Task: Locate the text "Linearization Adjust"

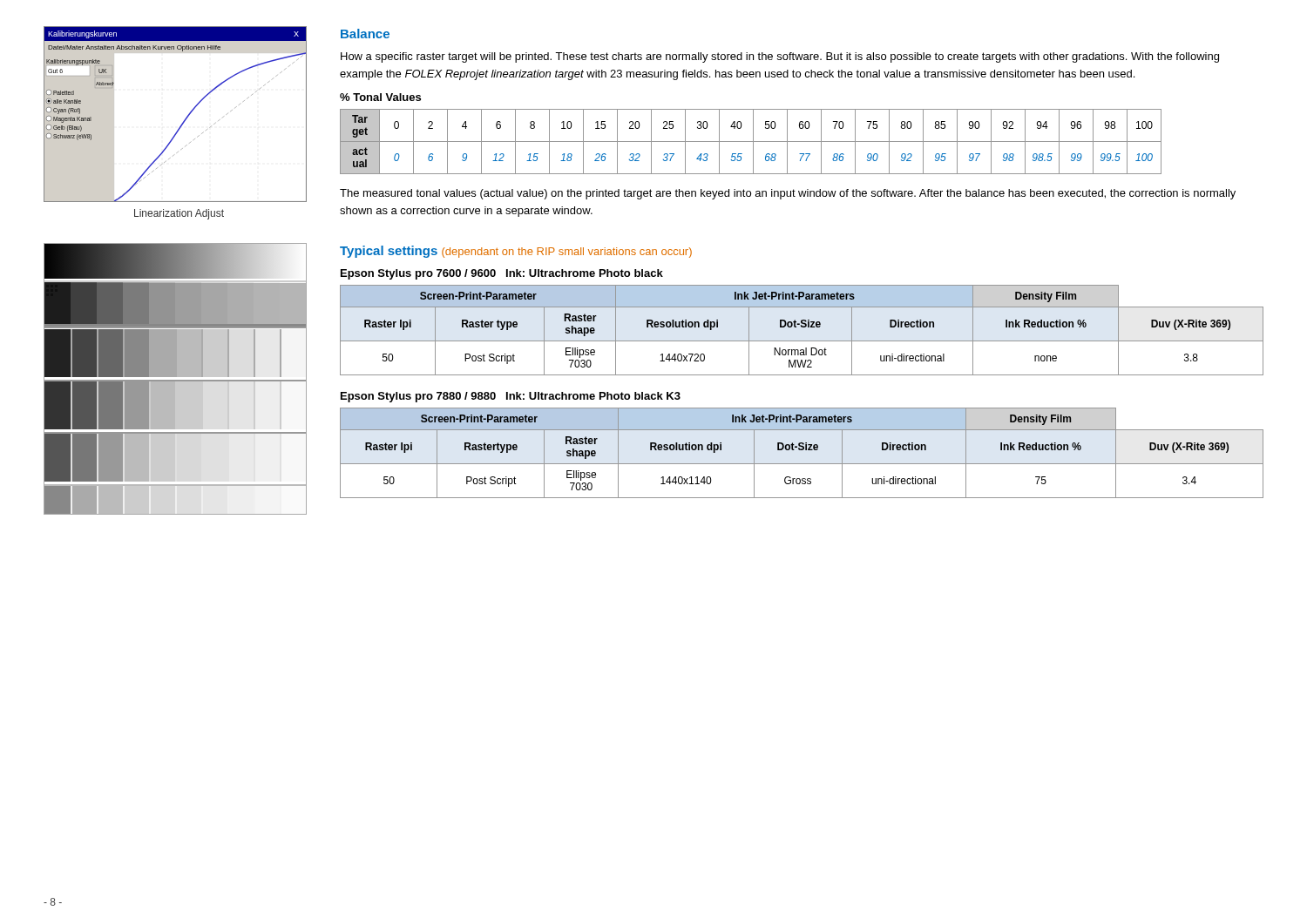Action: (x=179, y=213)
